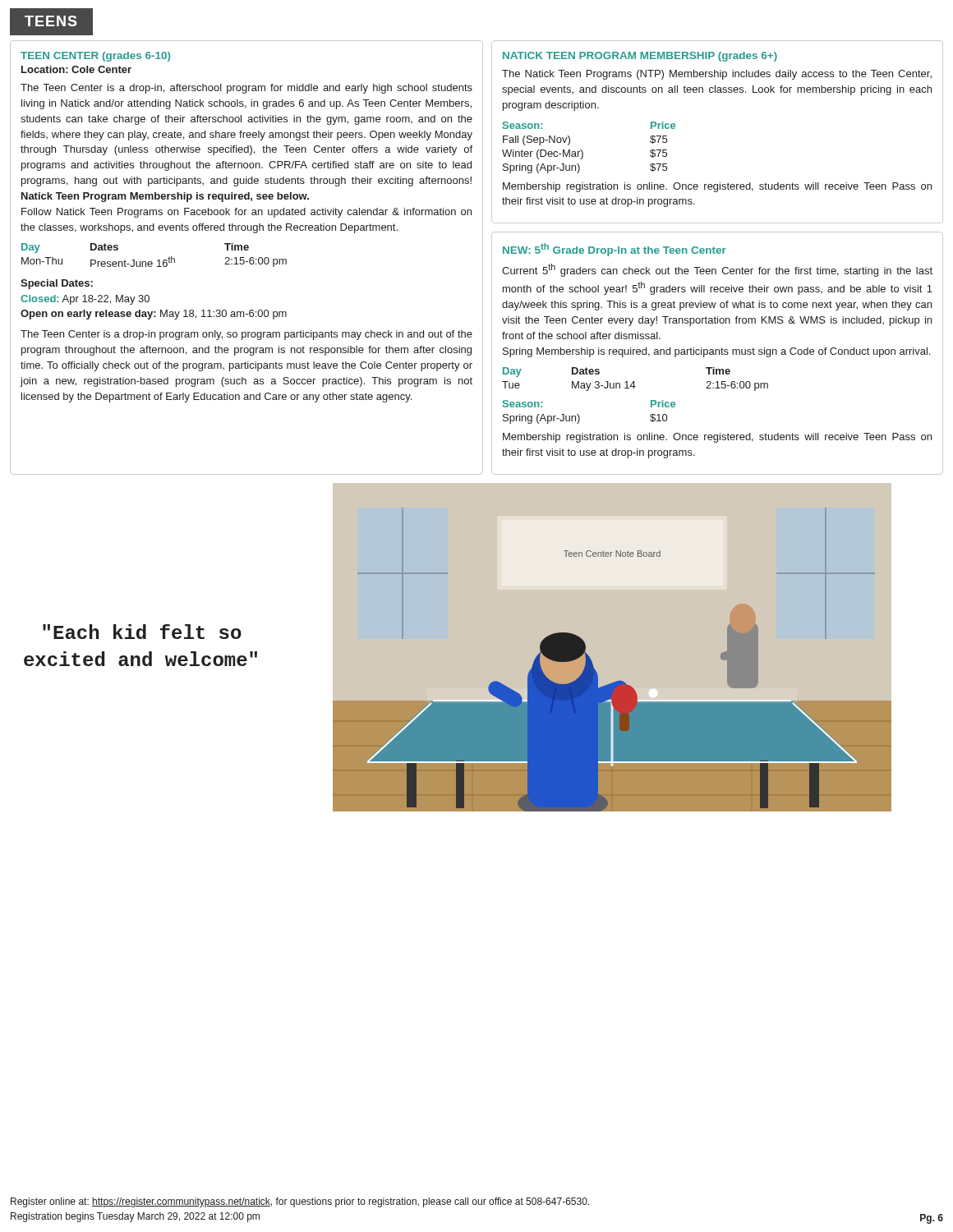Point to the passage starting "The Teen Center is a drop-in,"
Screen dimensions: 1232x953
(246, 158)
